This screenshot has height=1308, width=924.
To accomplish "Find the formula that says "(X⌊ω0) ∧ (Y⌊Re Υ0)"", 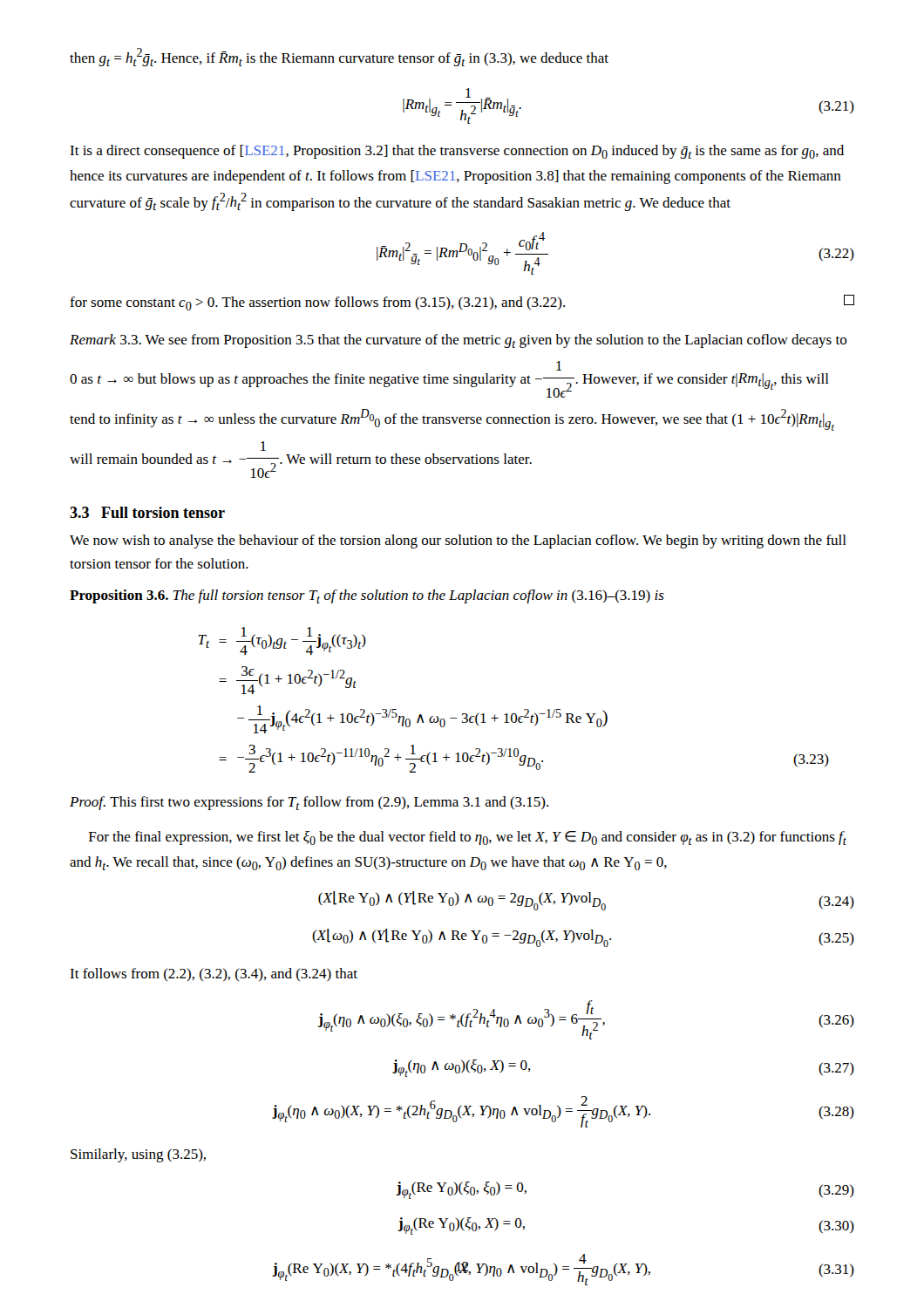I will 583,938.
